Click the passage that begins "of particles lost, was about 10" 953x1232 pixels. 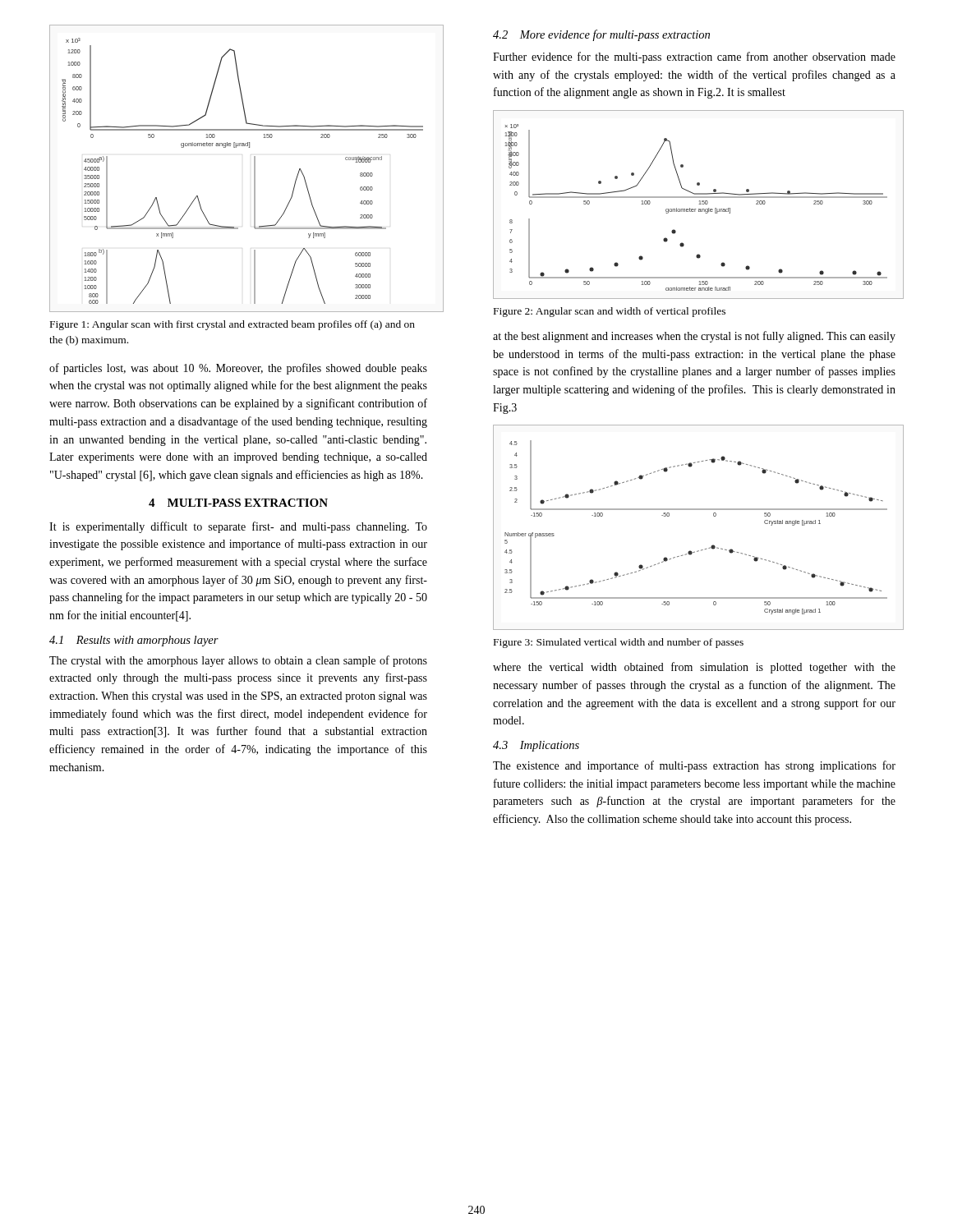238,422
